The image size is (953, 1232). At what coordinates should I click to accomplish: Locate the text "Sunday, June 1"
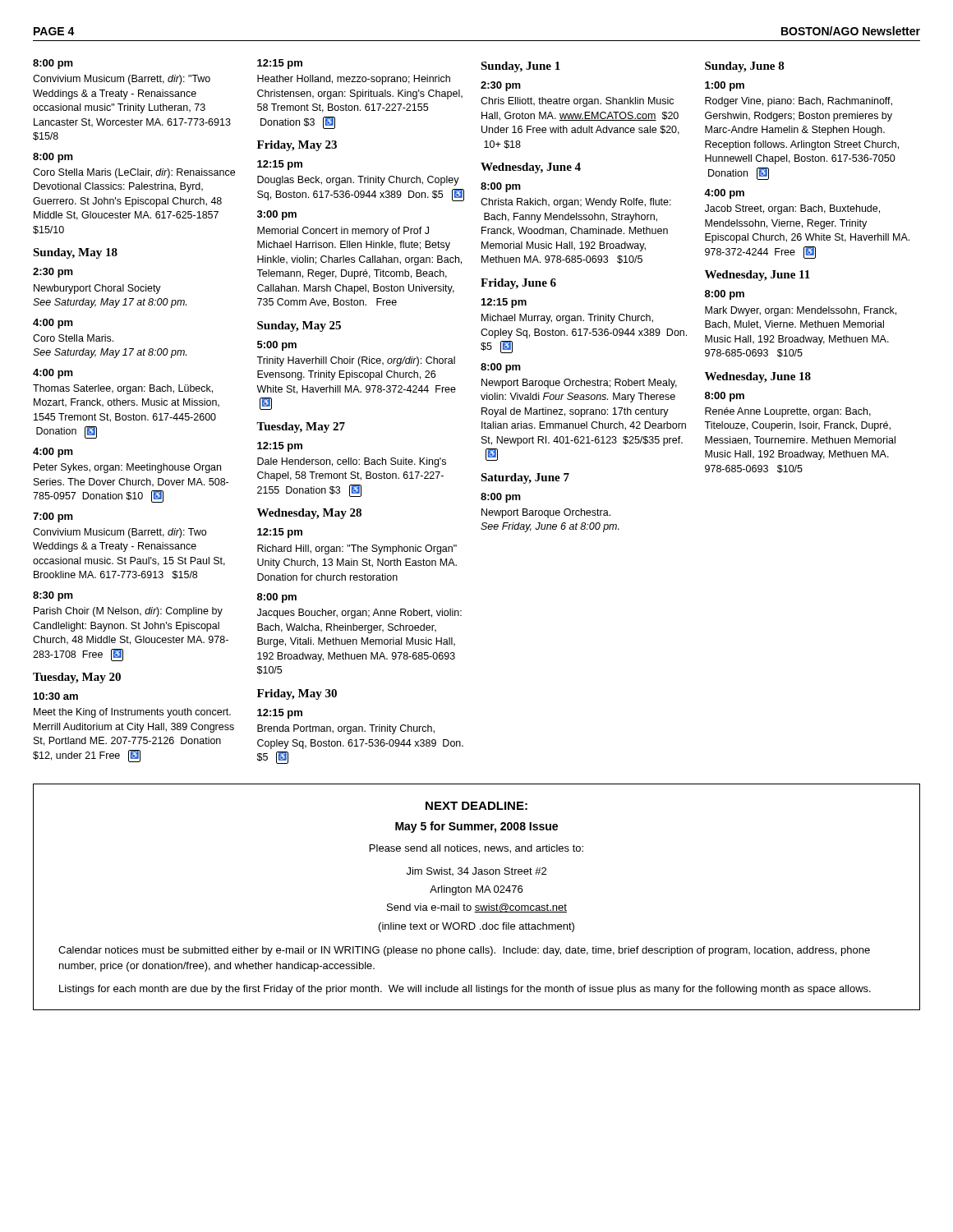click(521, 66)
